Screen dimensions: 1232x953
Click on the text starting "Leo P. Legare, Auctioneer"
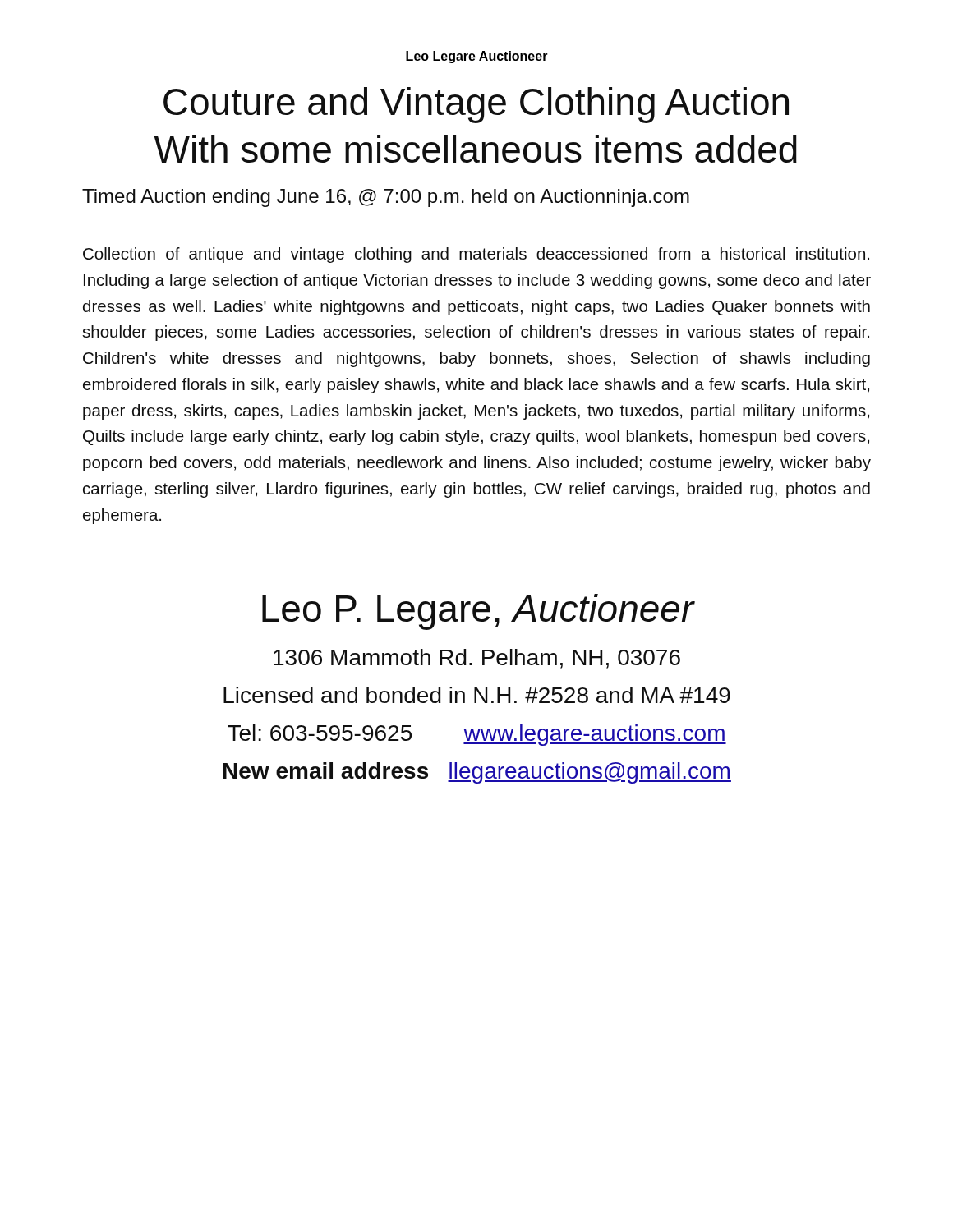coord(476,609)
